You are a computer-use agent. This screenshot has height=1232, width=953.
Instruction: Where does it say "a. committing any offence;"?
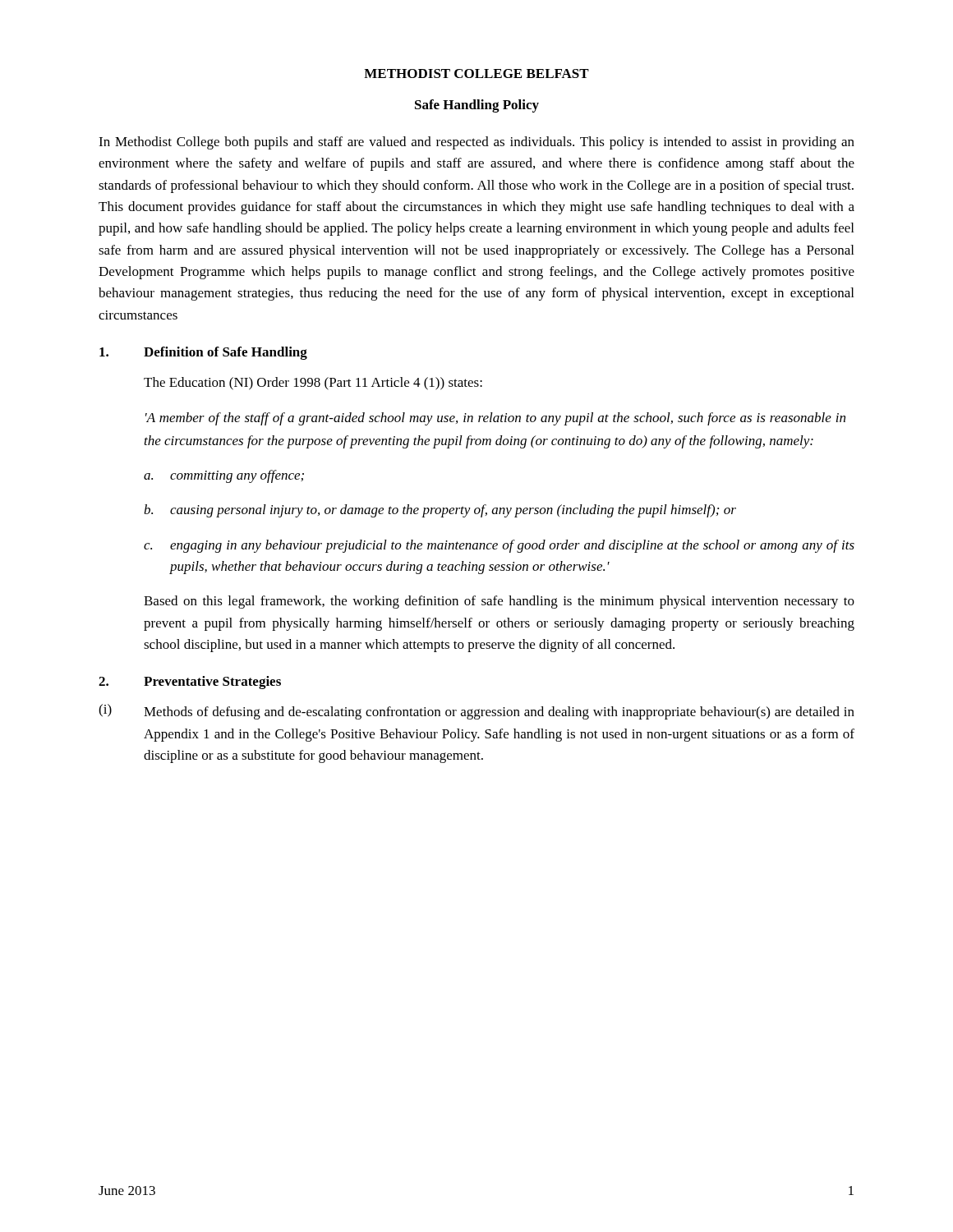pyautogui.click(x=224, y=476)
